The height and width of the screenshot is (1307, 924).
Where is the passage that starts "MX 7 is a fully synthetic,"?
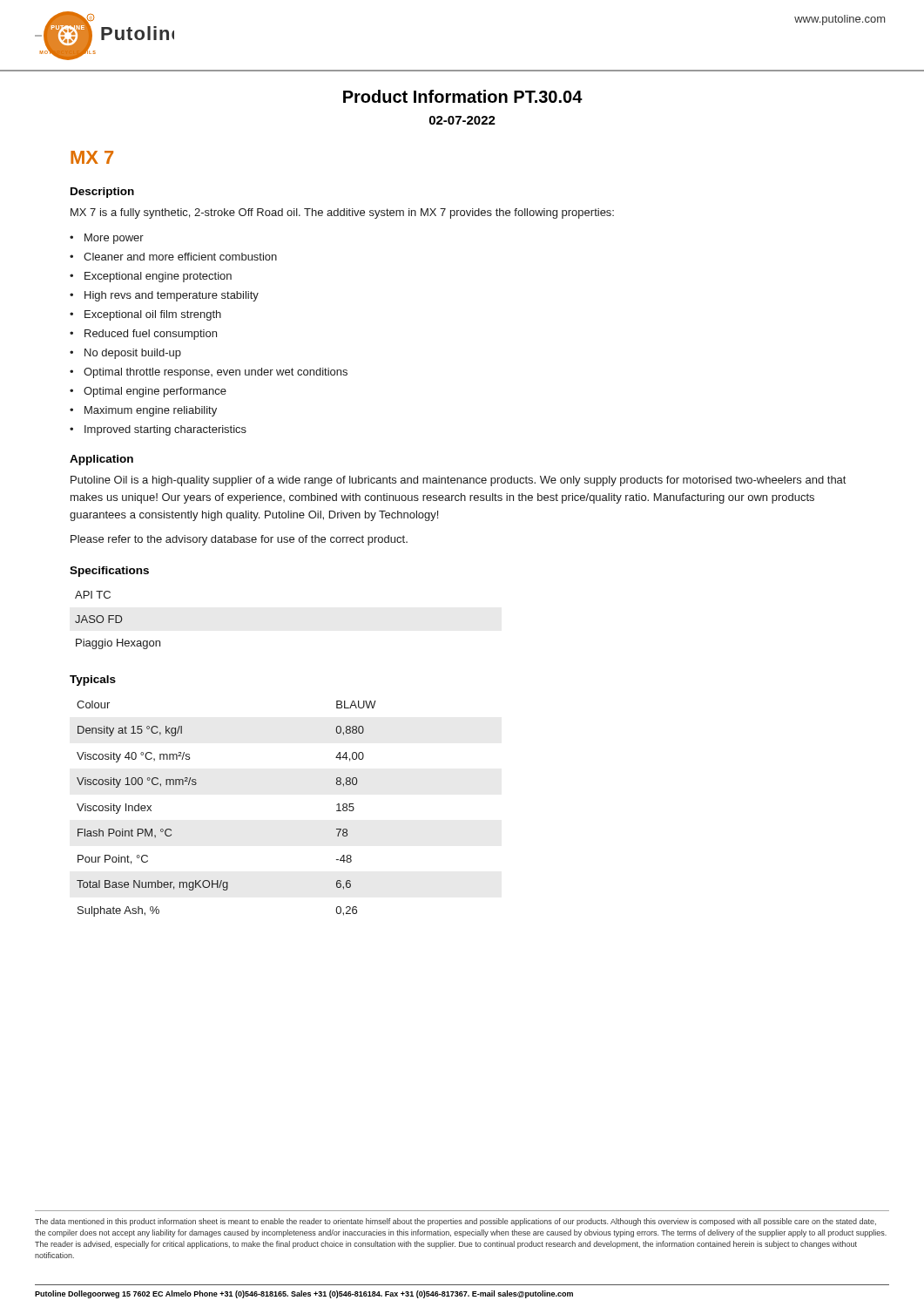pos(342,212)
